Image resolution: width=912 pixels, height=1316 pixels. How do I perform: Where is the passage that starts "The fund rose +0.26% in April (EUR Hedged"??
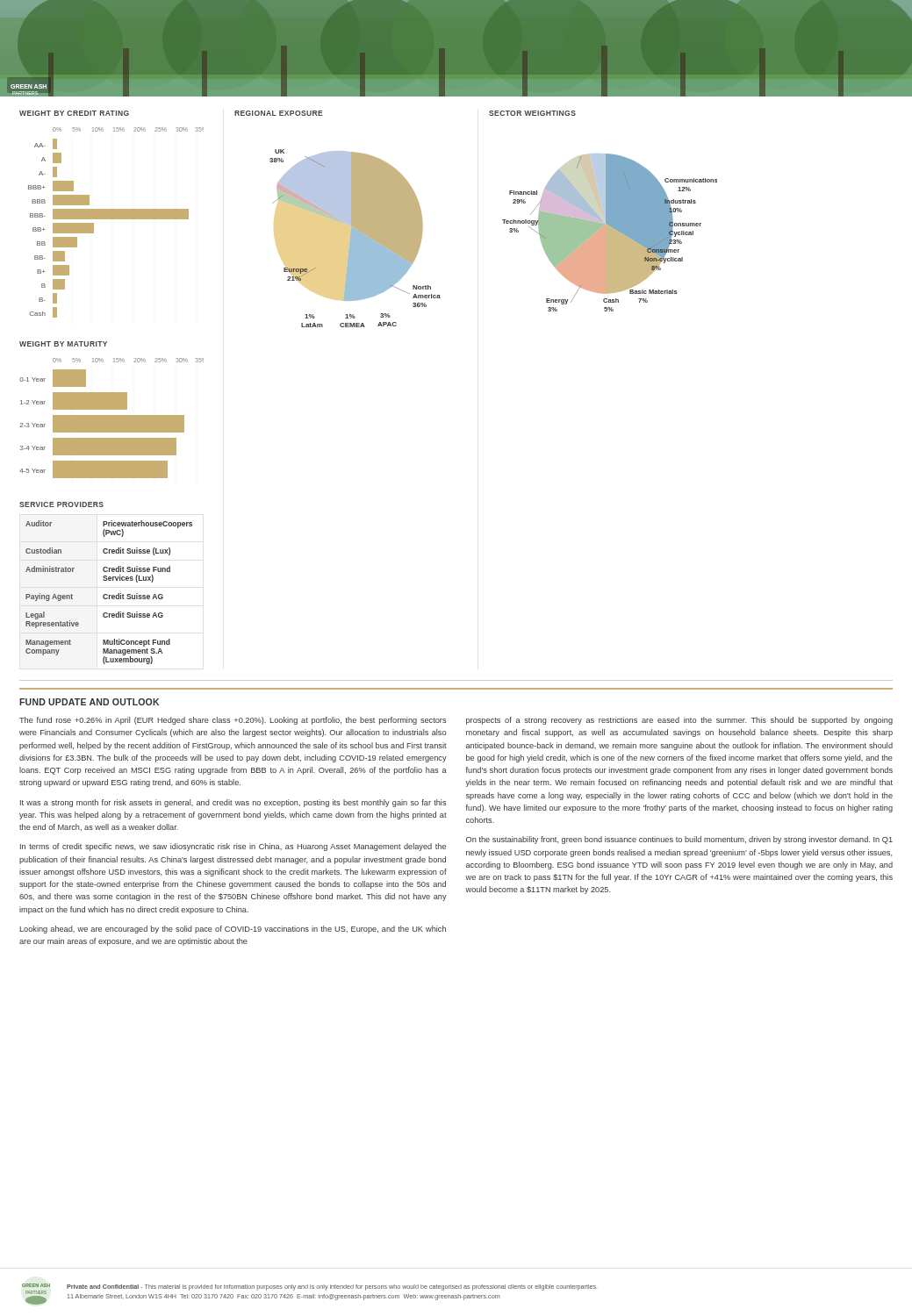pos(233,721)
